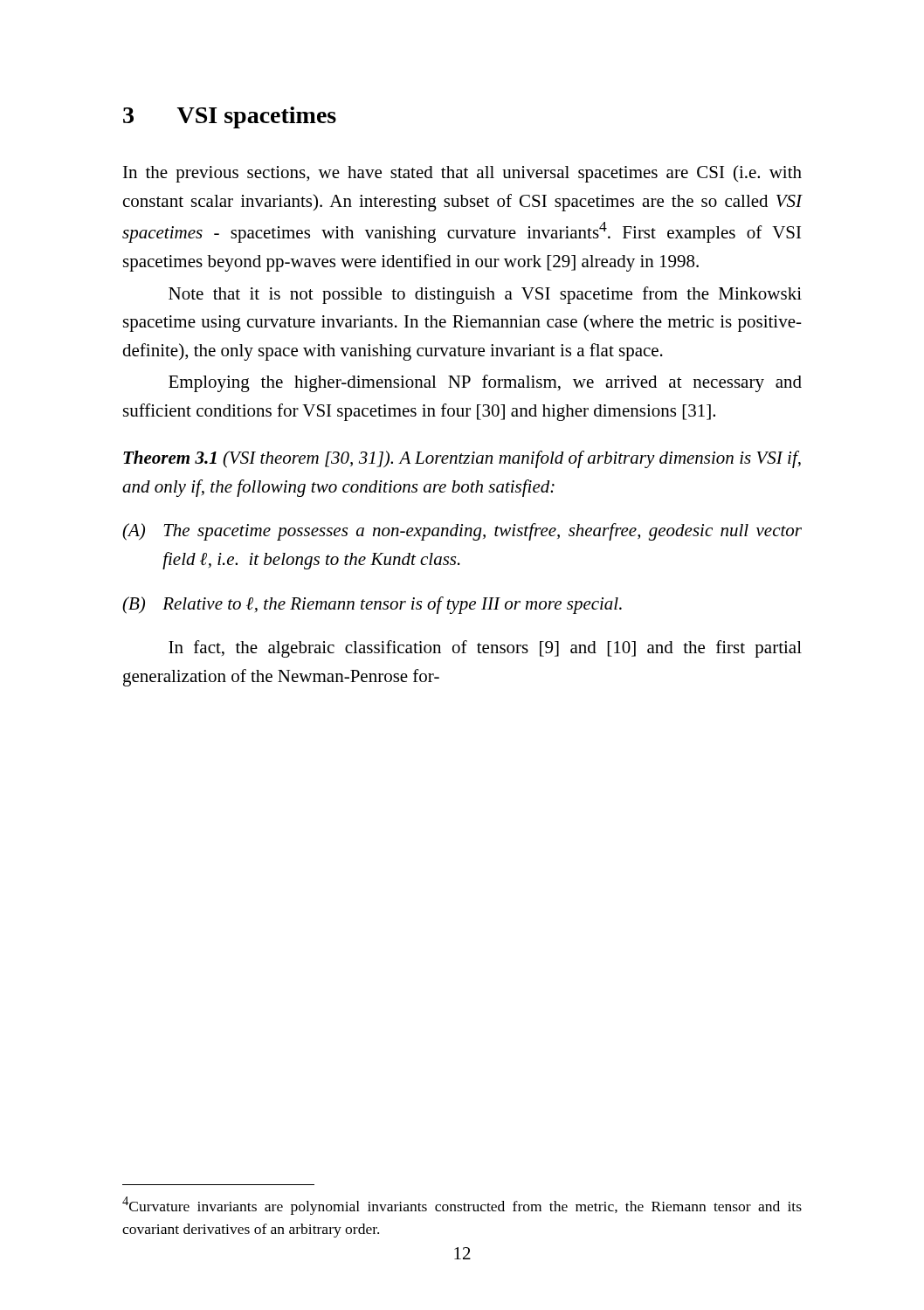Locate the section header with the text "3 VSI spacetimes"
This screenshot has height=1310, width=924.
[x=229, y=115]
